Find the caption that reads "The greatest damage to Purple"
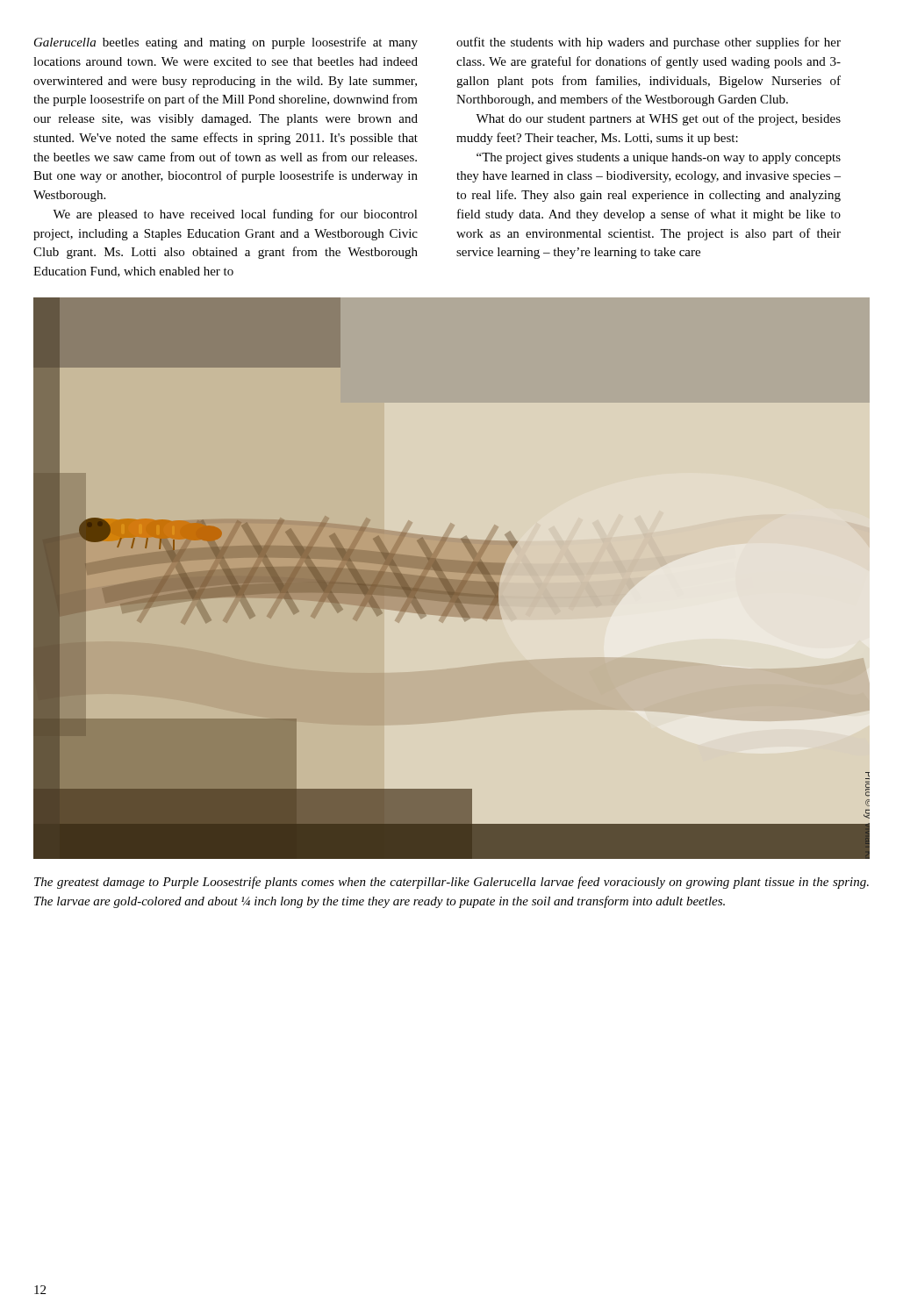This screenshot has width=903, height=1316. 452,892
